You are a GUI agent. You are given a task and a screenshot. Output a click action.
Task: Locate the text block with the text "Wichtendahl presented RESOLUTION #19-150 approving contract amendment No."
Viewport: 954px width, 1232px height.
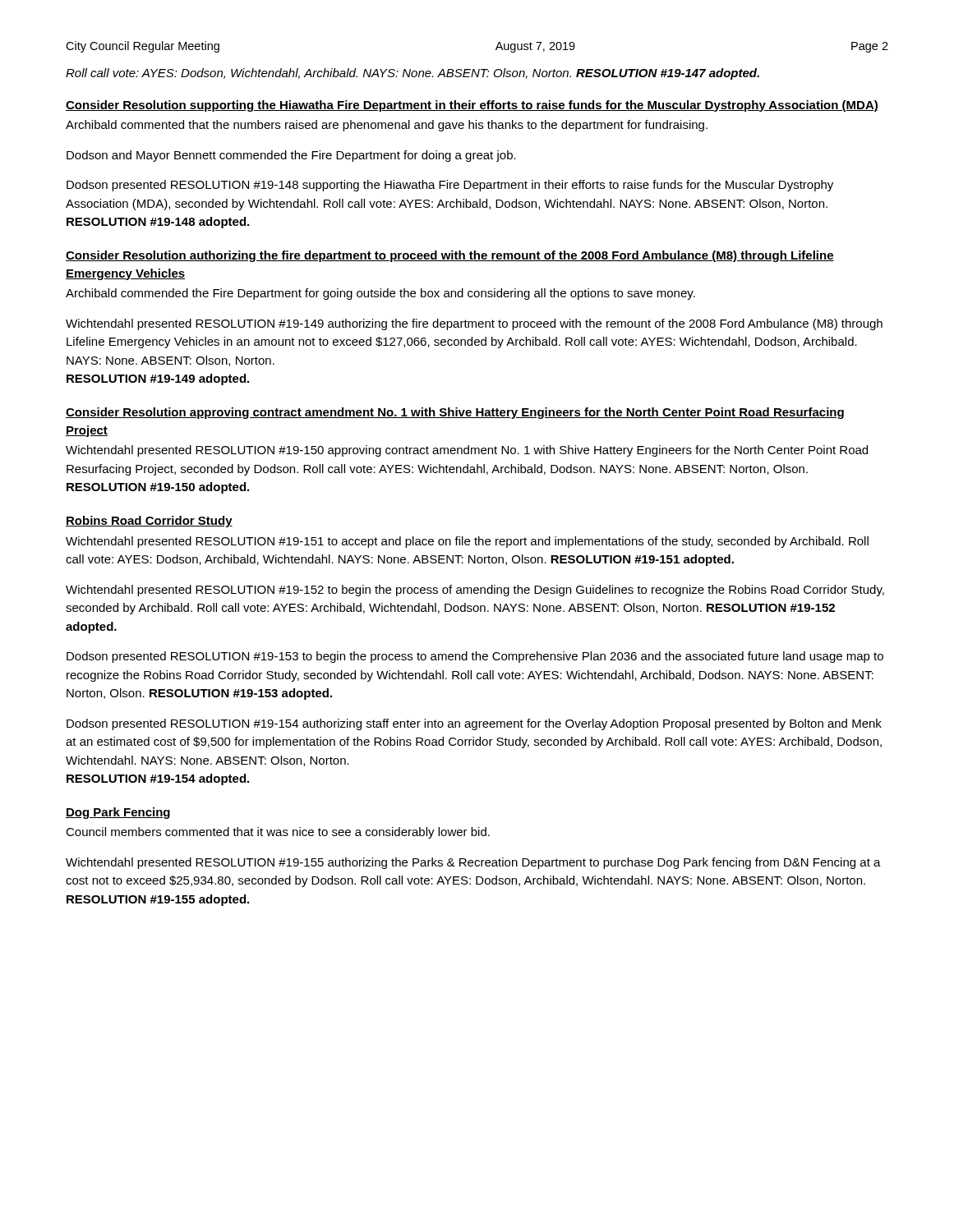pyautogui.click(x=467, y=468)
